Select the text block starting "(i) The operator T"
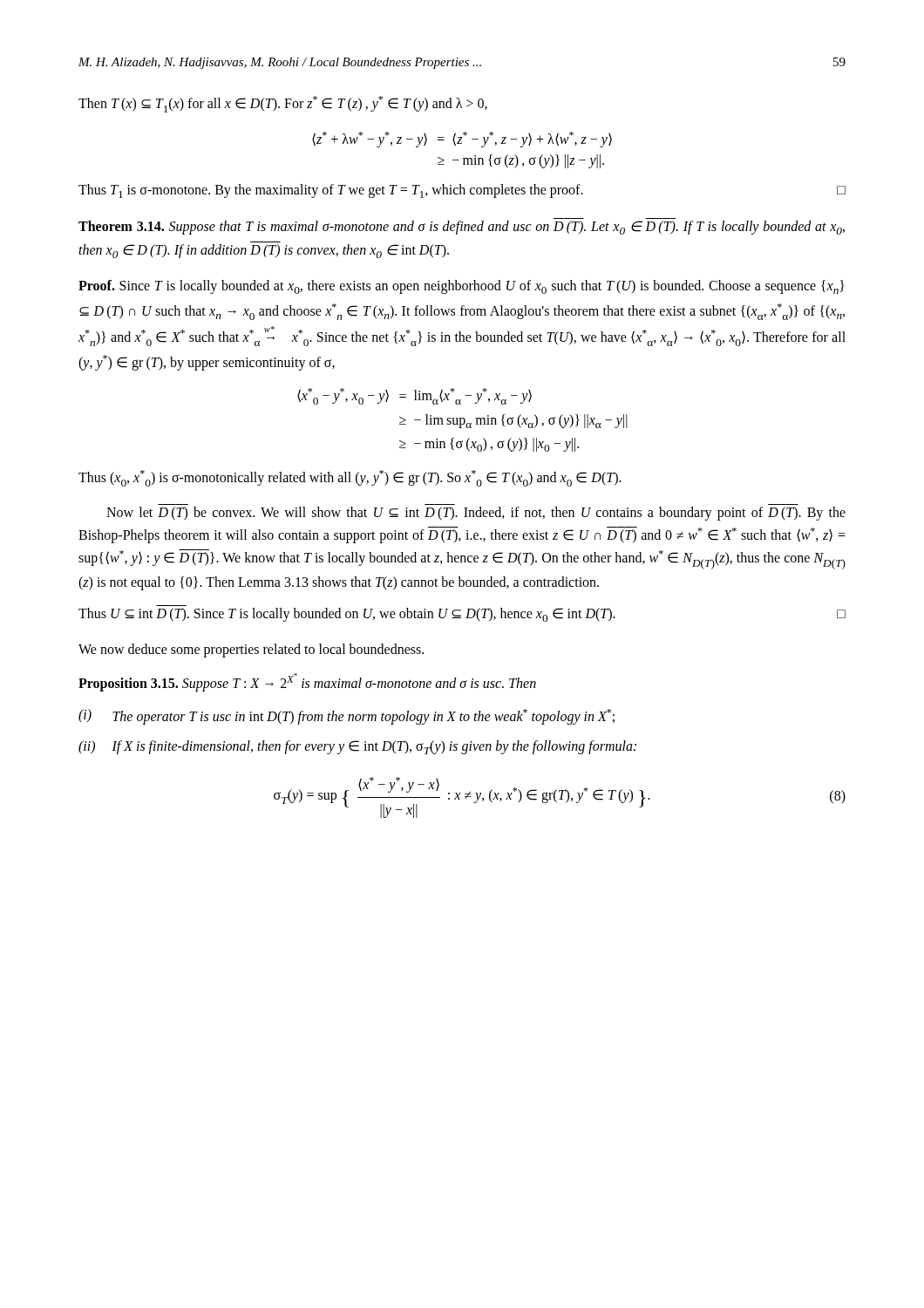This screenshot has height=1308, width=924. [x=462, y=716]
